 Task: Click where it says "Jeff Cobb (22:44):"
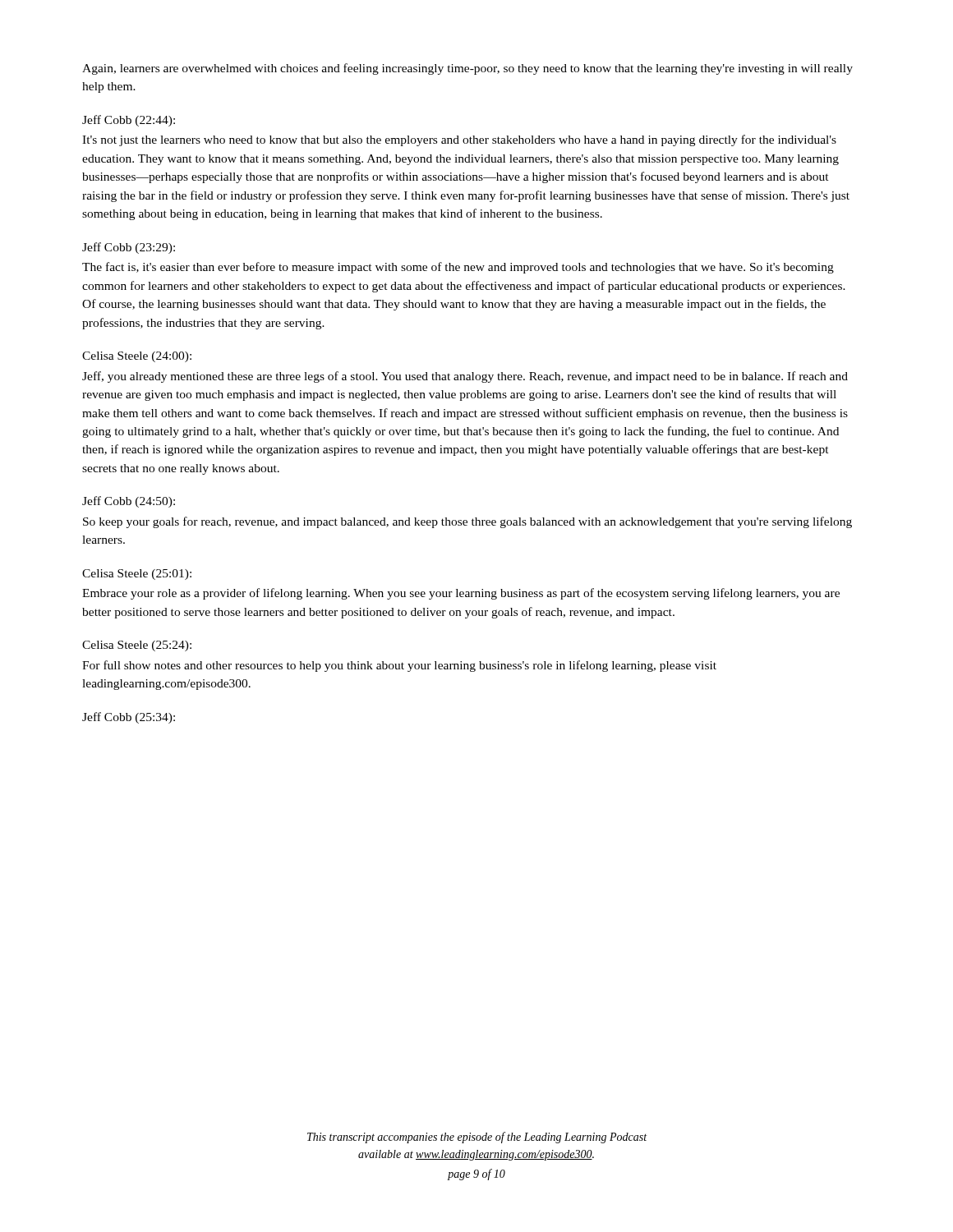129,121
